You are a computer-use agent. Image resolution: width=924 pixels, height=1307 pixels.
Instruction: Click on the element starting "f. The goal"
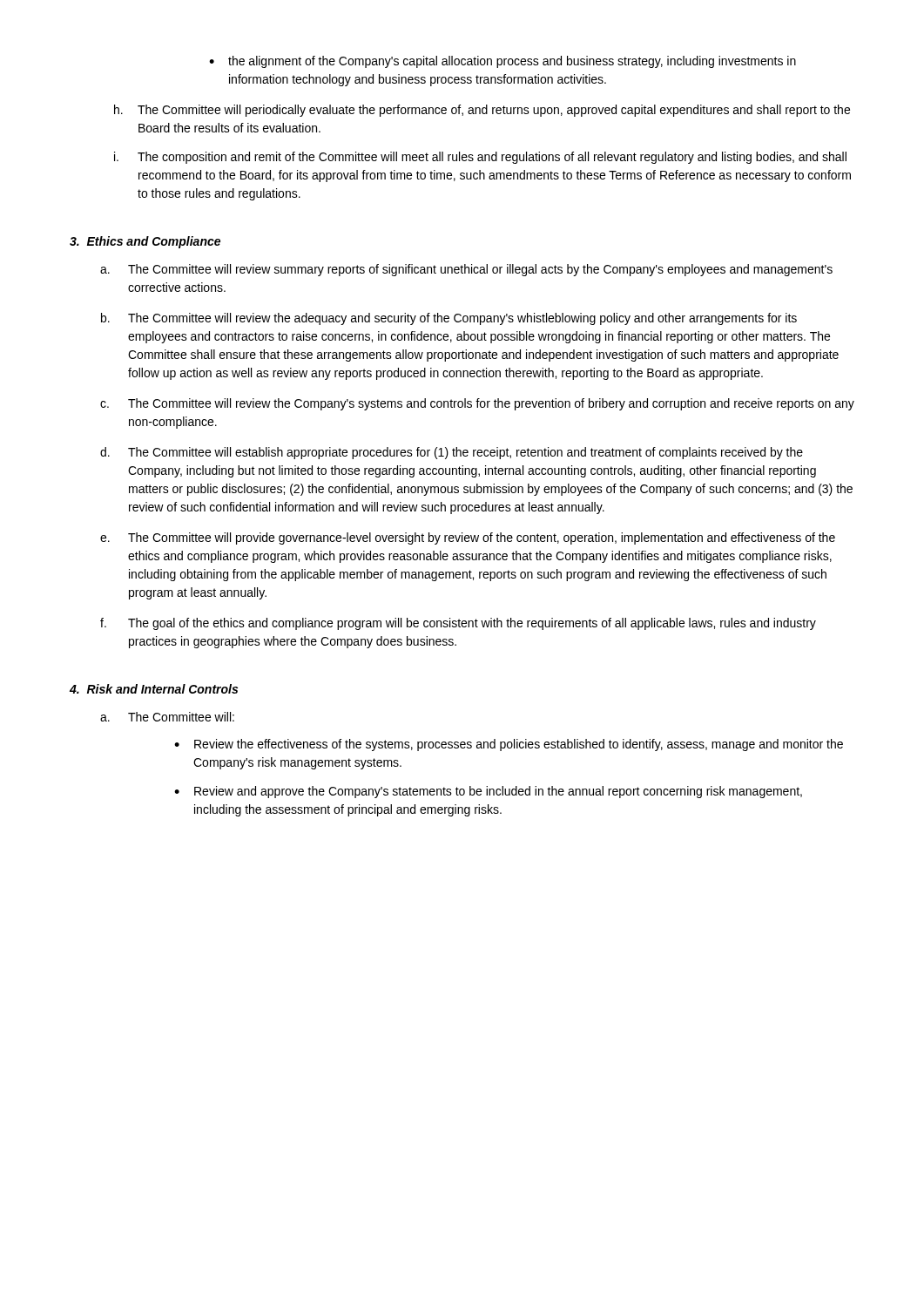pos(477,633)
